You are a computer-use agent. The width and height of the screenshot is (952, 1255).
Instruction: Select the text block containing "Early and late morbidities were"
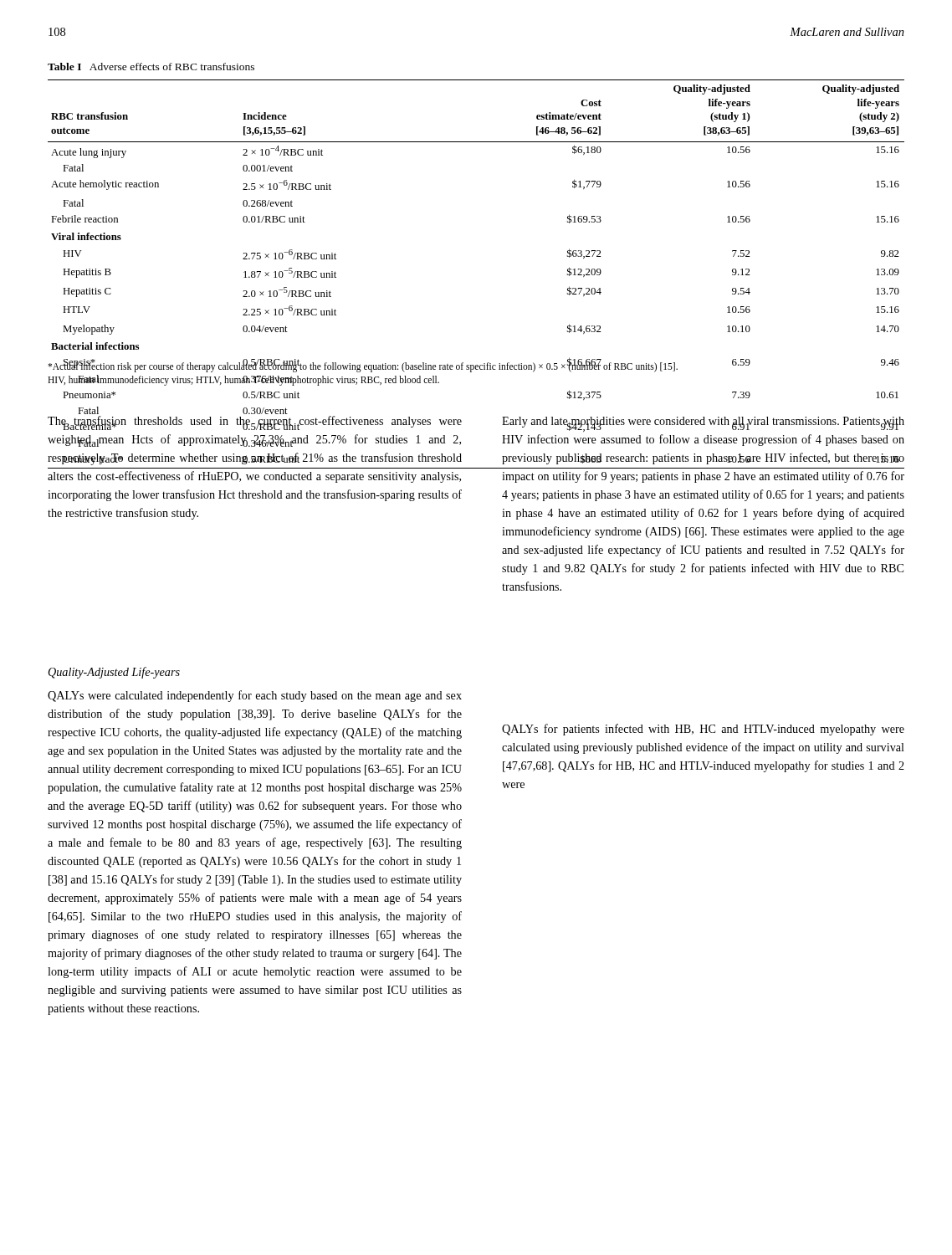[703, 504]
